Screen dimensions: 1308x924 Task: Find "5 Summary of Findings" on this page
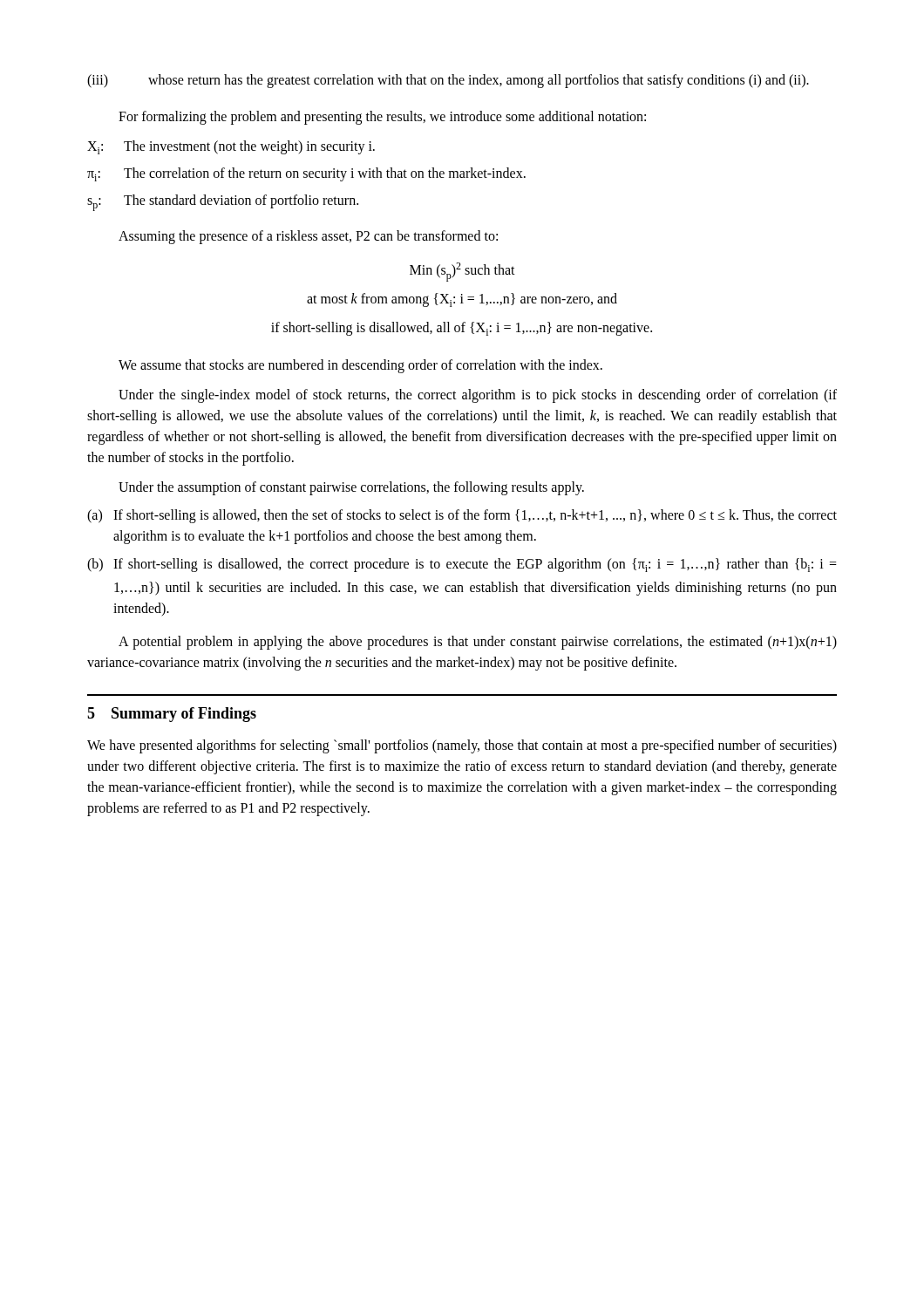172,713
